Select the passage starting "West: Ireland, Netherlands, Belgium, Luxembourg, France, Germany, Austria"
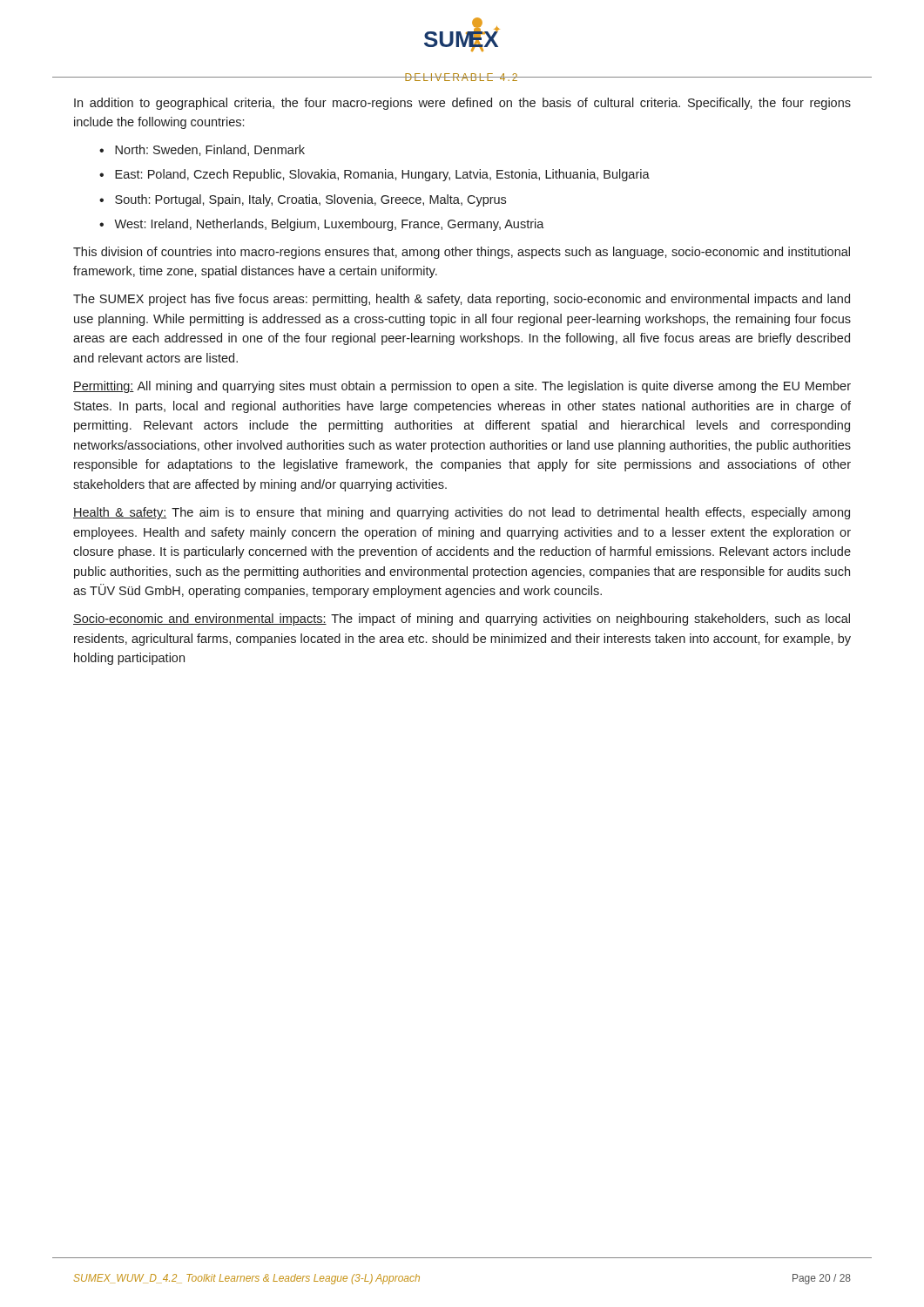 (329, 224)
